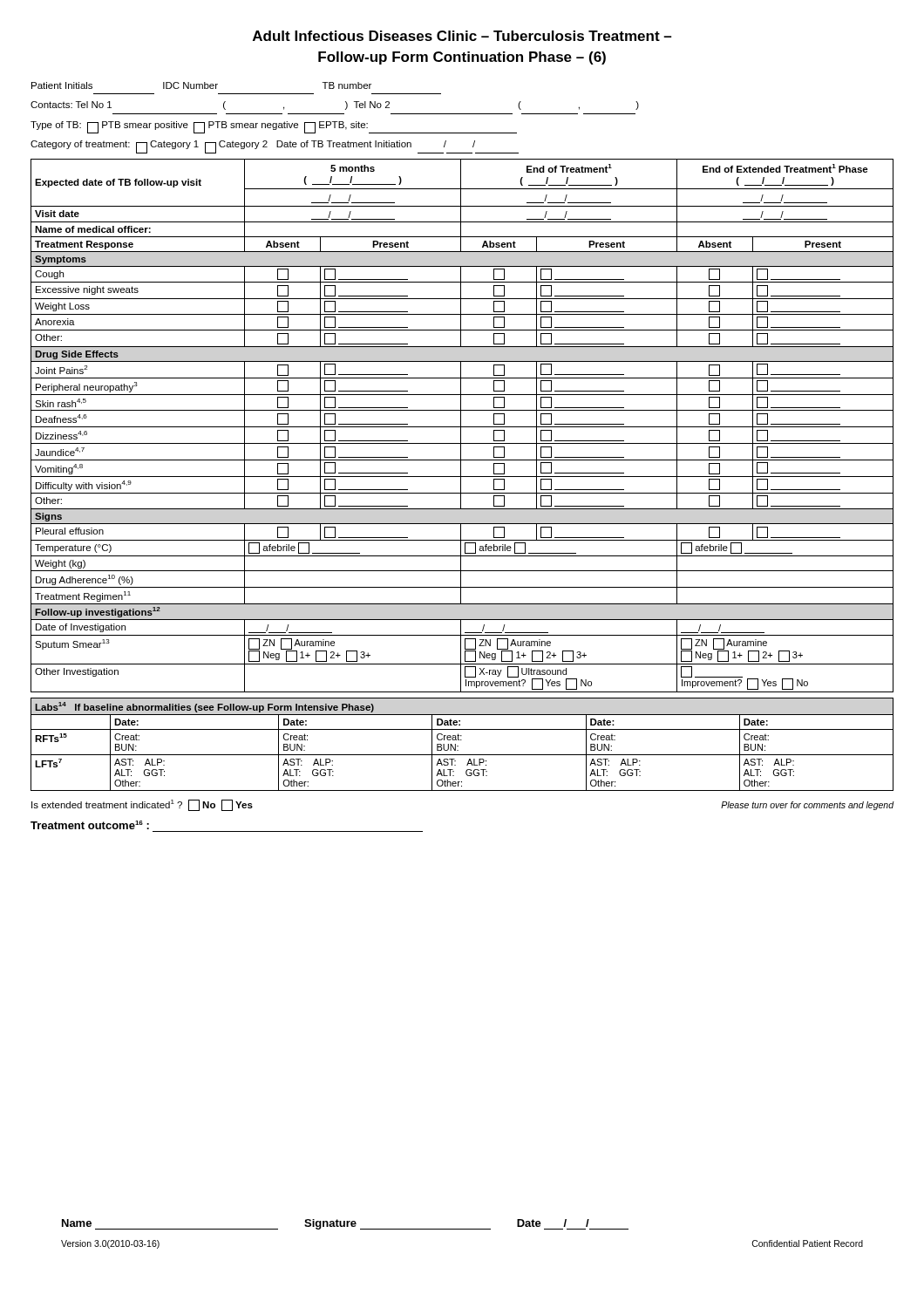Locate the table with the text "AST: ALP: ALT: GGT: Other:"
The height and width of the screenshot is (1308, 924).
coord(462,744)
